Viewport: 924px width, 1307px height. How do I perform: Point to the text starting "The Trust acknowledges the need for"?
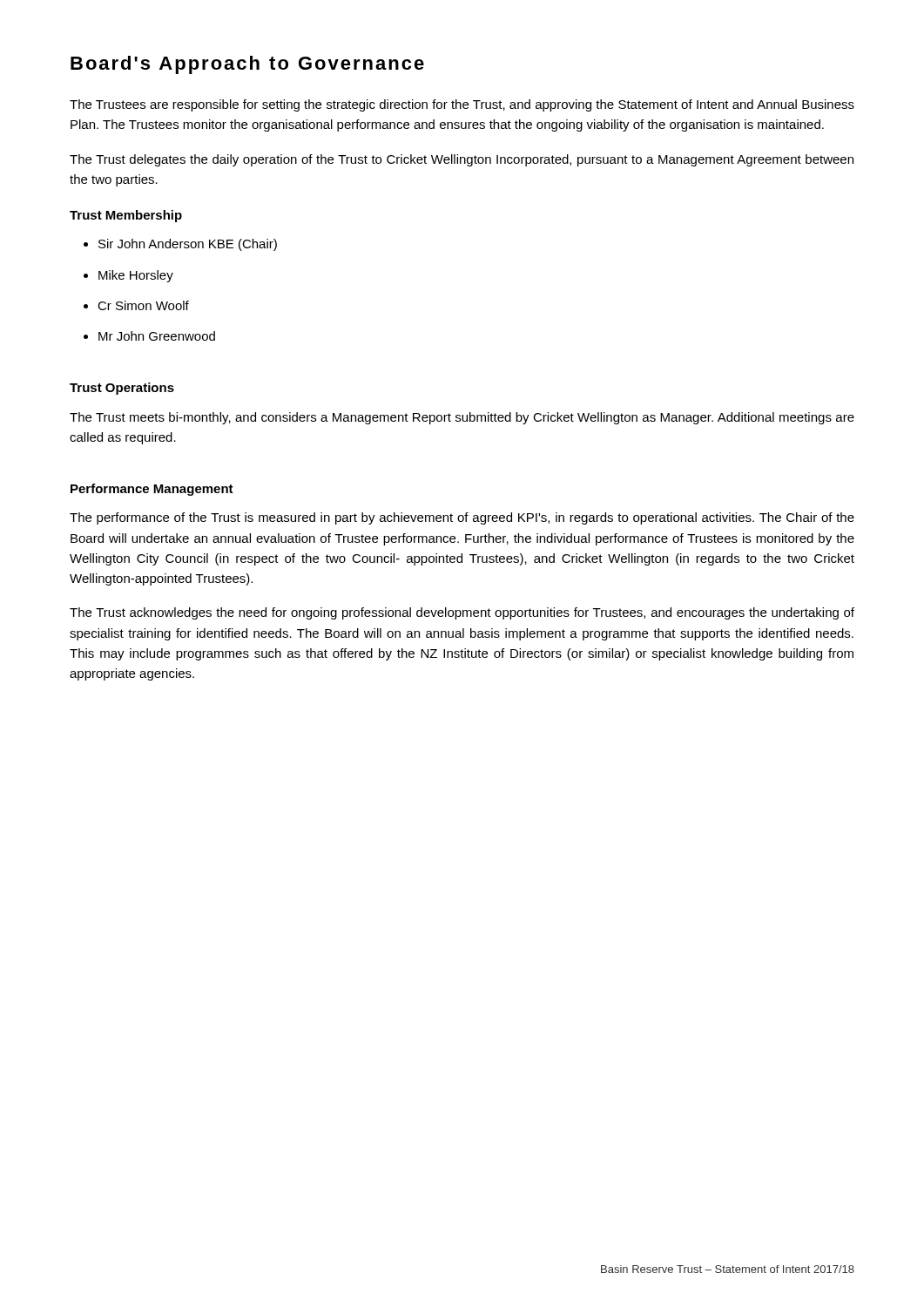click(462, 643)
